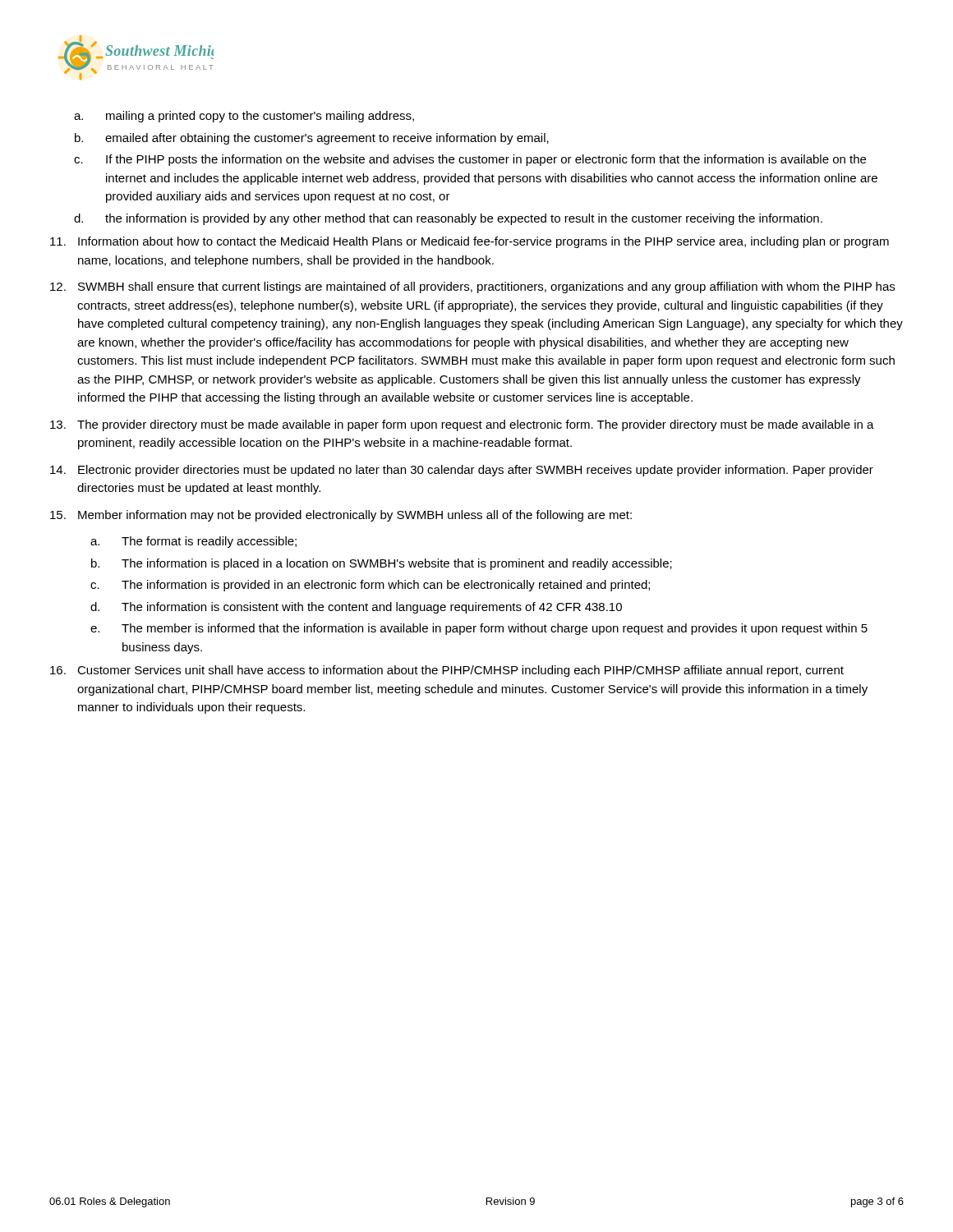Screen dimensions: 1232x953
Task: Locate the block of text that opens with "12. SWMBH shall ensure"
Action: tap(476, 342)
